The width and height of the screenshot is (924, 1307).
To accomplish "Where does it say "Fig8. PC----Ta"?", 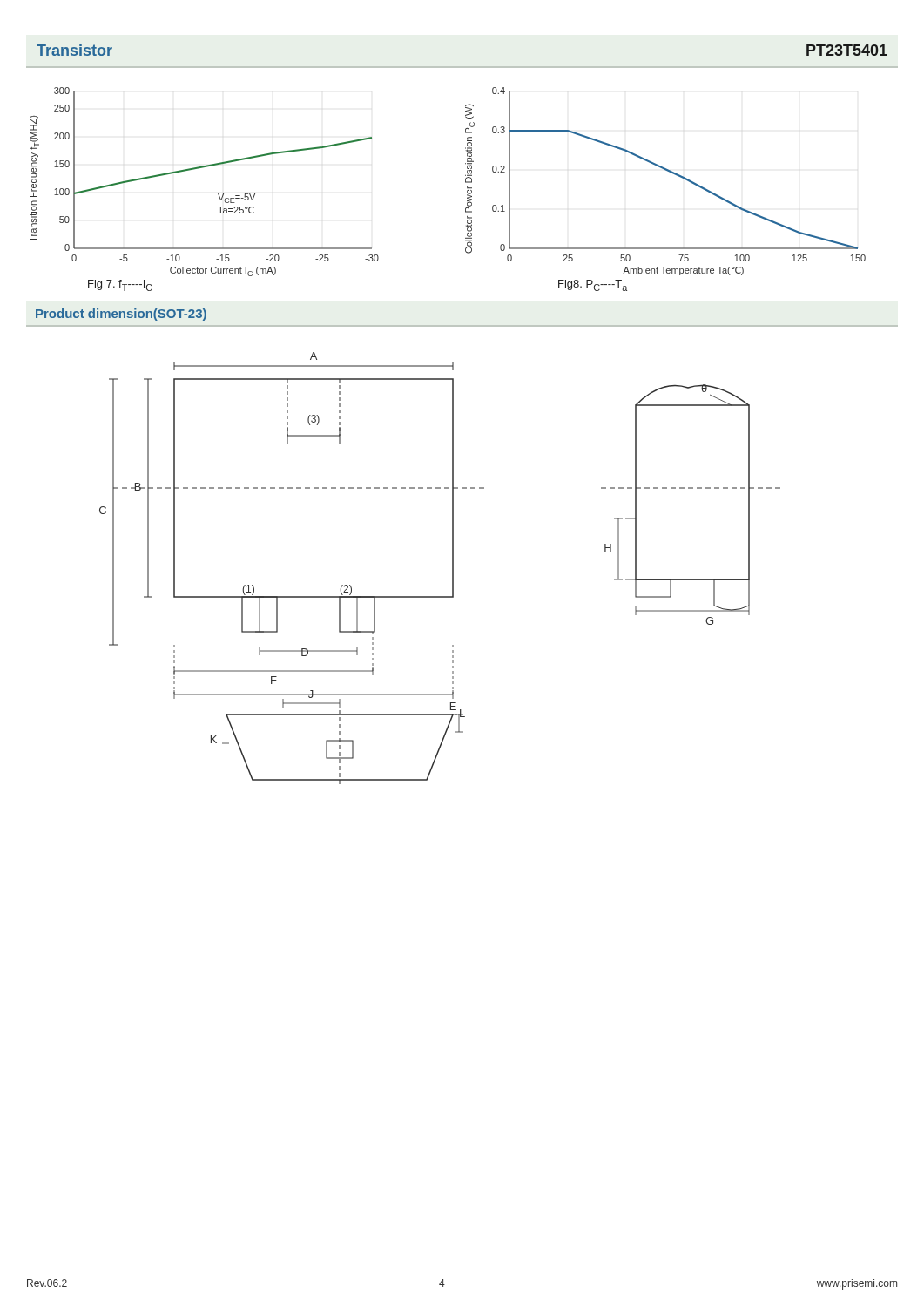I will pyautogui.click(x=592, y=285).
